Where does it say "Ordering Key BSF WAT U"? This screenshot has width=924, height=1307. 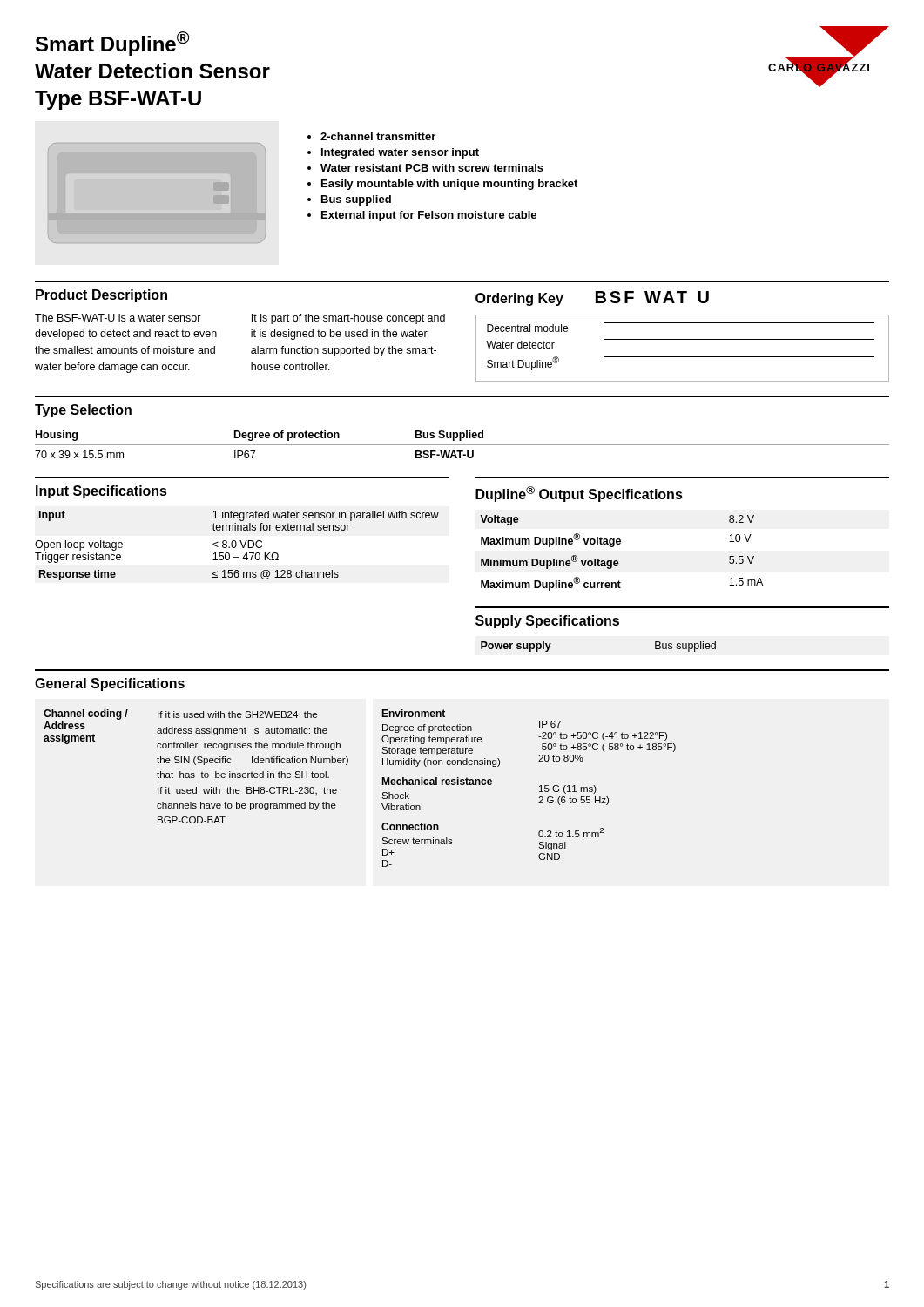tap(594, 297)
